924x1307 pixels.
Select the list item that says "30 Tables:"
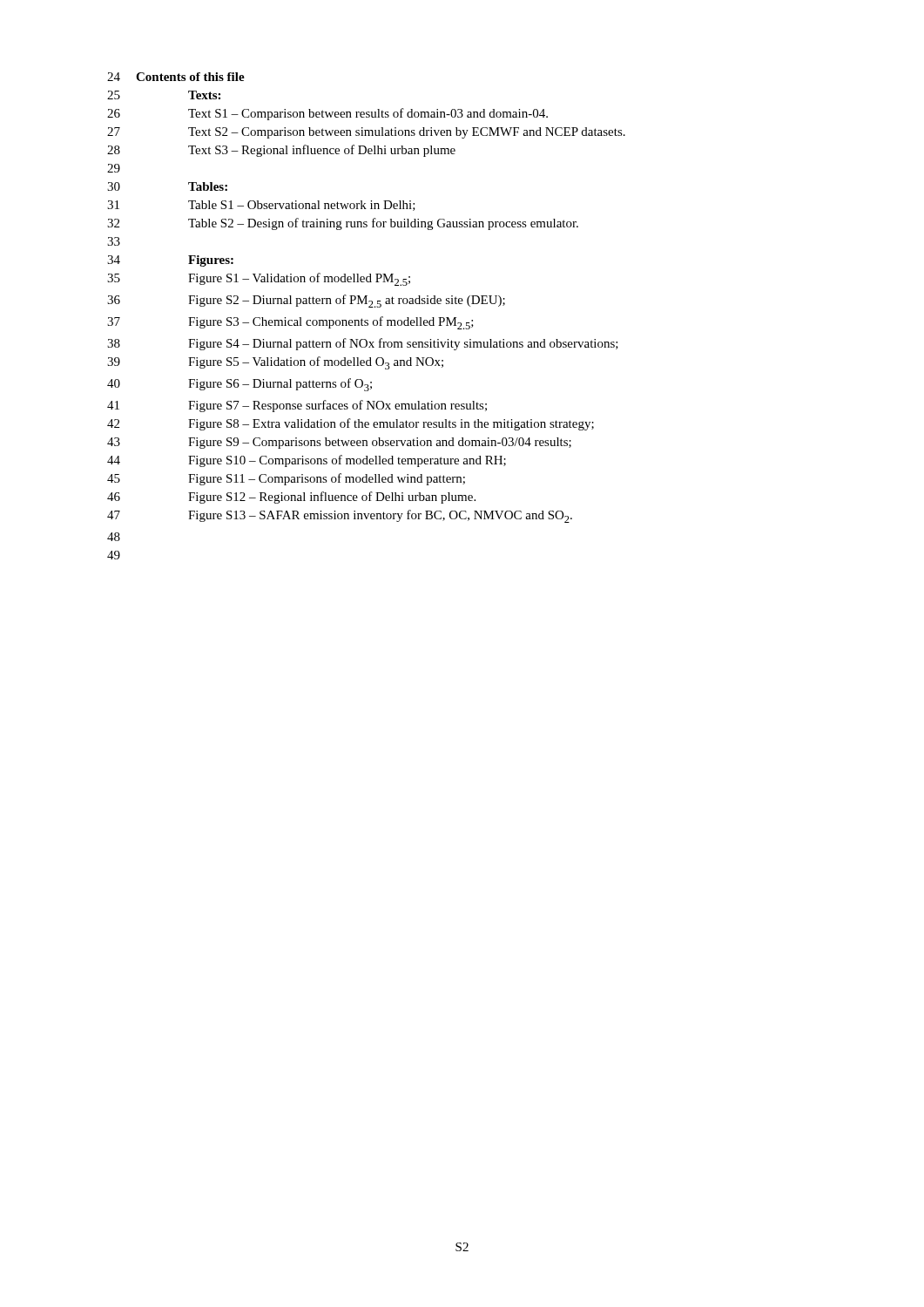click(x=110, y=186)
